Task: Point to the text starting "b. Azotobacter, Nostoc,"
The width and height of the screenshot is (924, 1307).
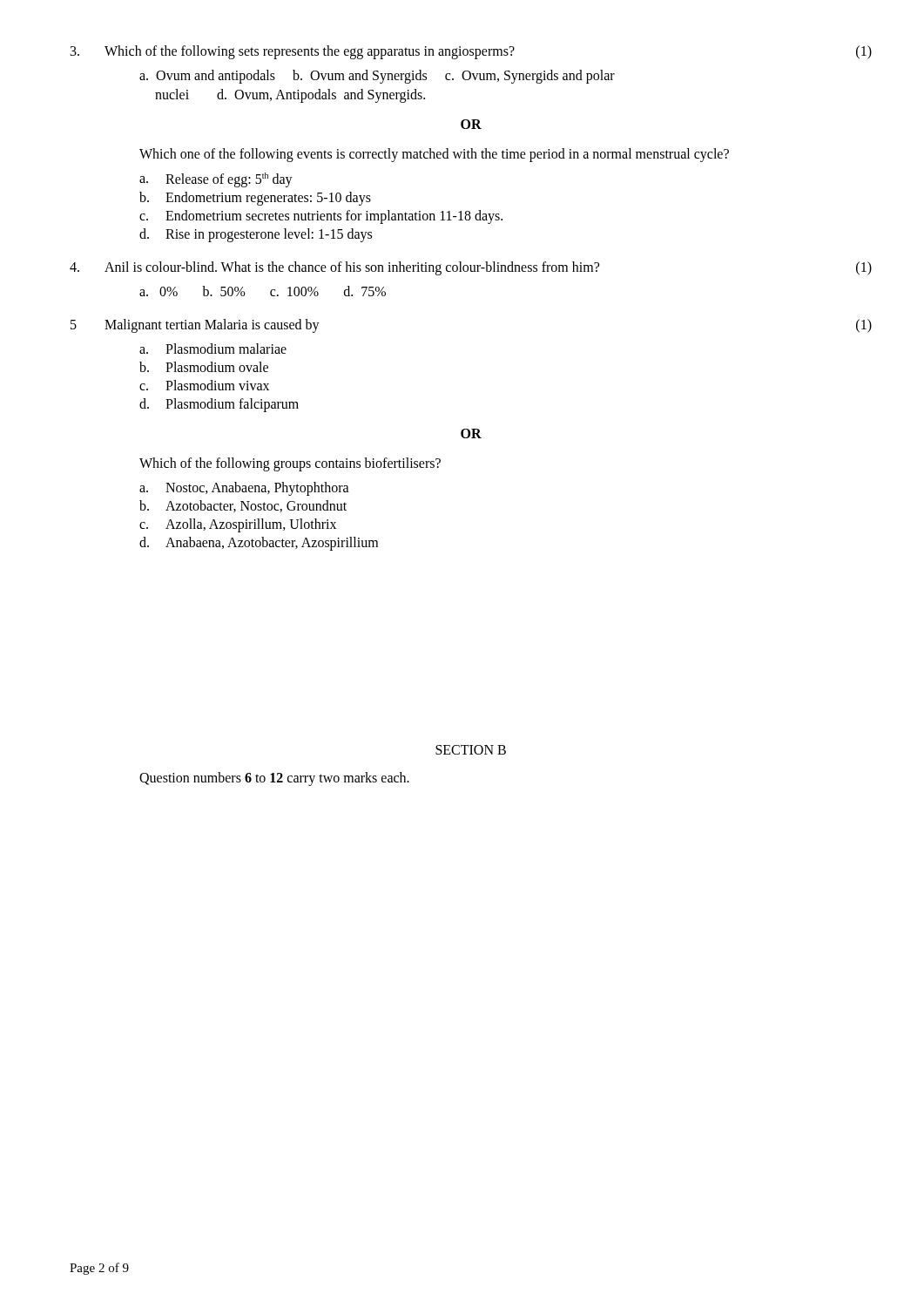Action: (243, 506)
